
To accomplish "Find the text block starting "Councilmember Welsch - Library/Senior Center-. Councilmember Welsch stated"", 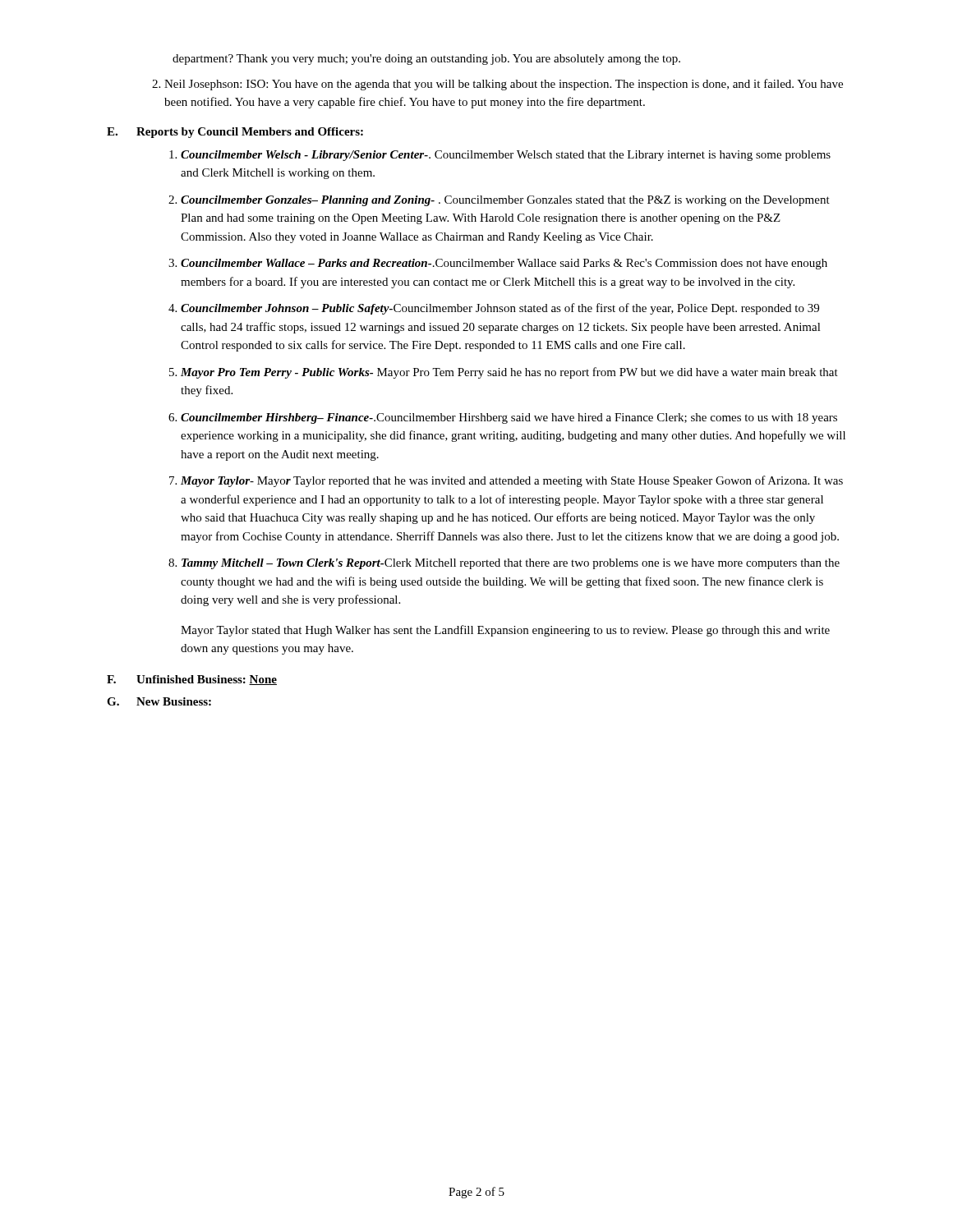I will coord(506,163).
